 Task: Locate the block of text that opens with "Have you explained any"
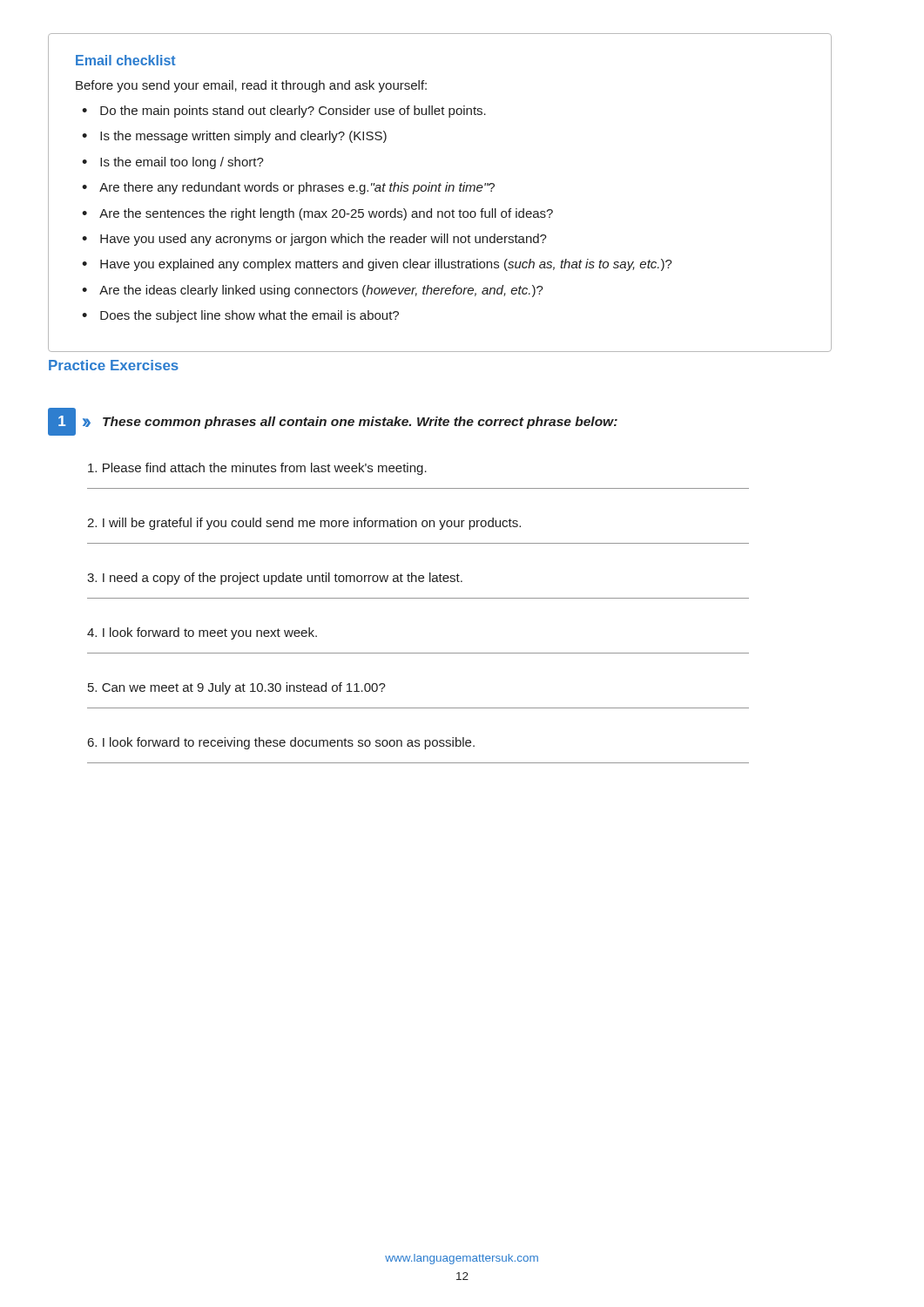(x=386, y=265)
